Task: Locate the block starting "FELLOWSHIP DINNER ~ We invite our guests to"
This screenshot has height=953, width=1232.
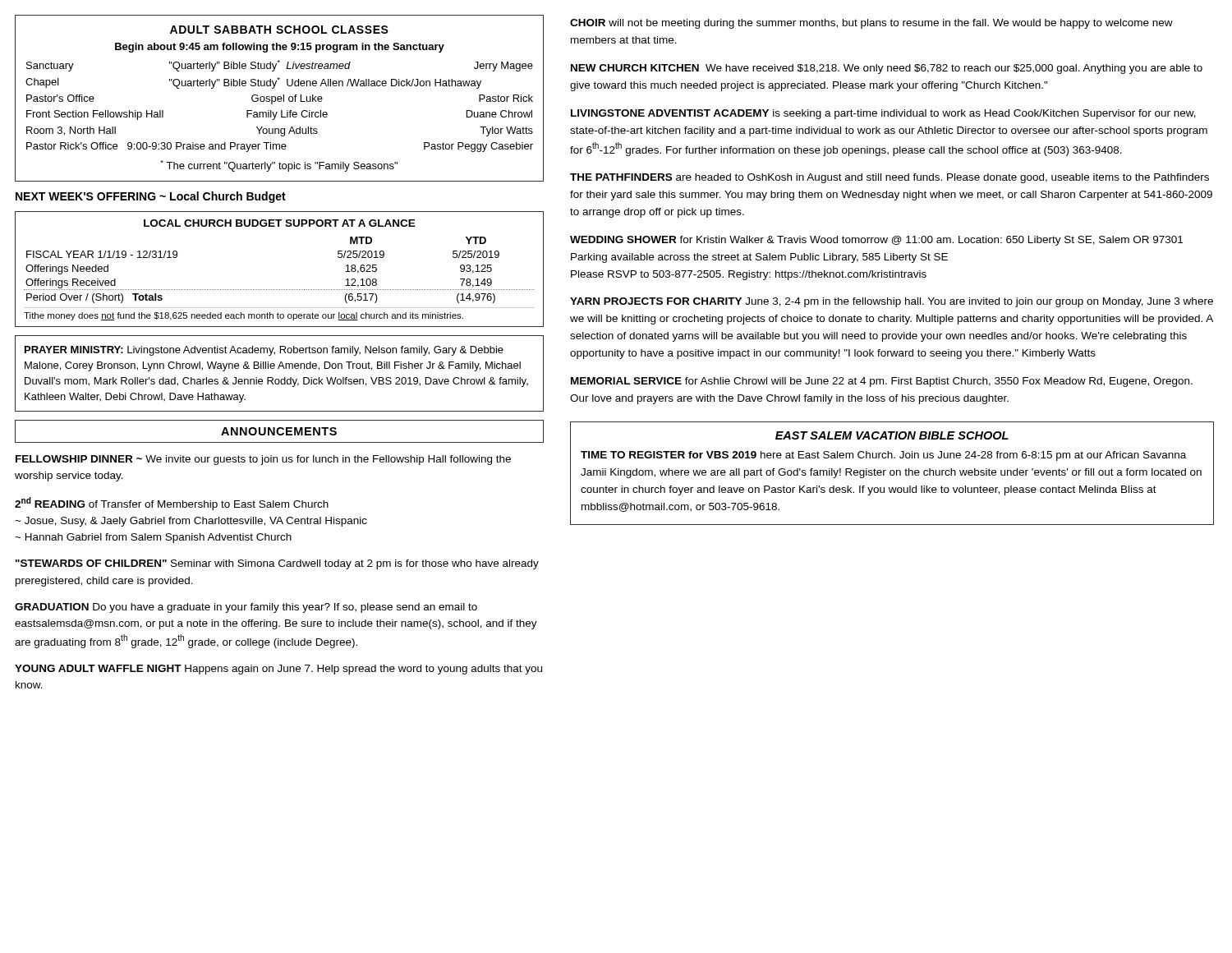Action: click(263, 467)
